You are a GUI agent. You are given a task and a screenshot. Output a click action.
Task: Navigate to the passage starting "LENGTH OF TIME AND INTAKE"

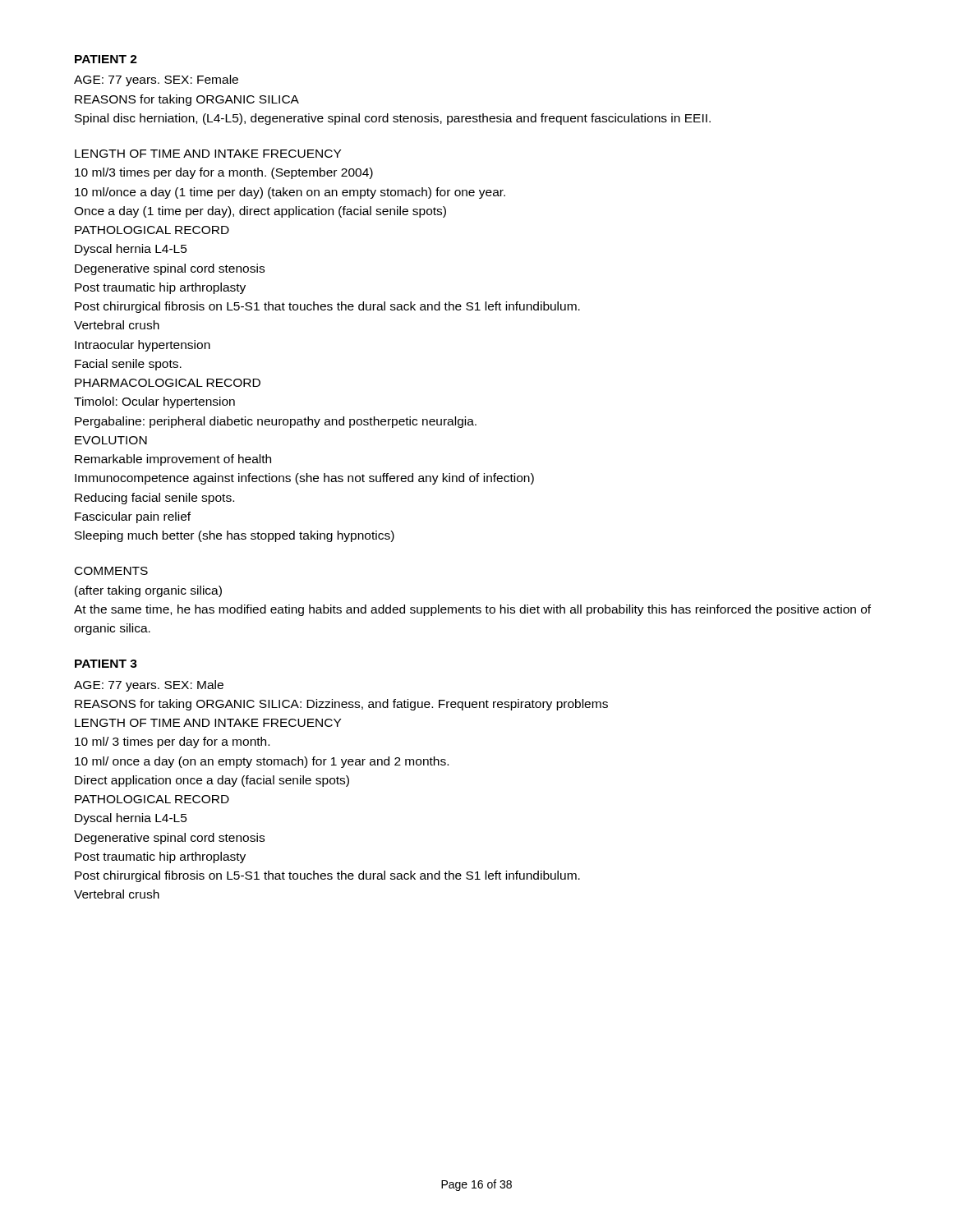click(208, 154)
